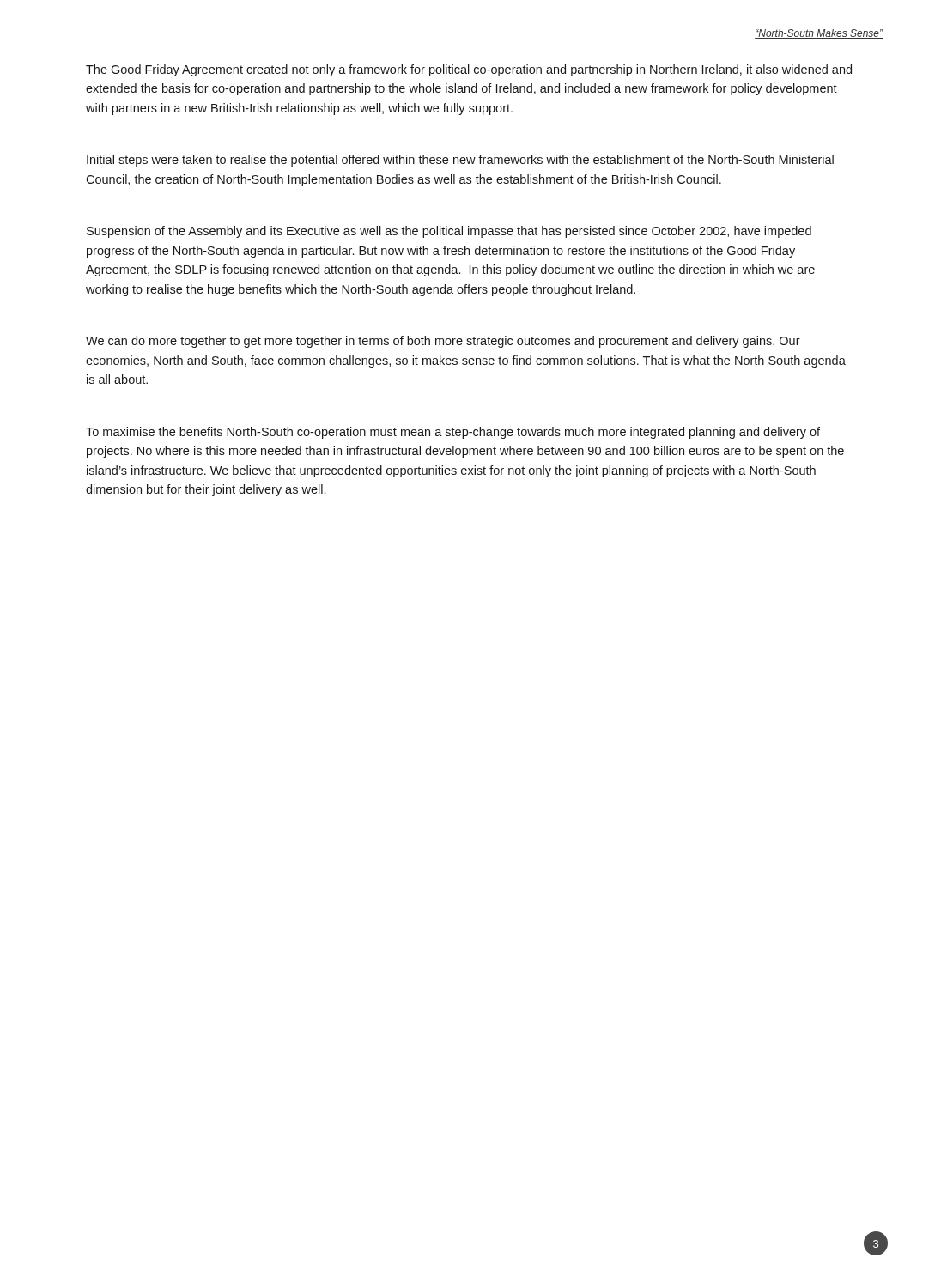Point to the passage starting "We can do more"
This screenshot has width=941, height=1288.
pos(466,360)
